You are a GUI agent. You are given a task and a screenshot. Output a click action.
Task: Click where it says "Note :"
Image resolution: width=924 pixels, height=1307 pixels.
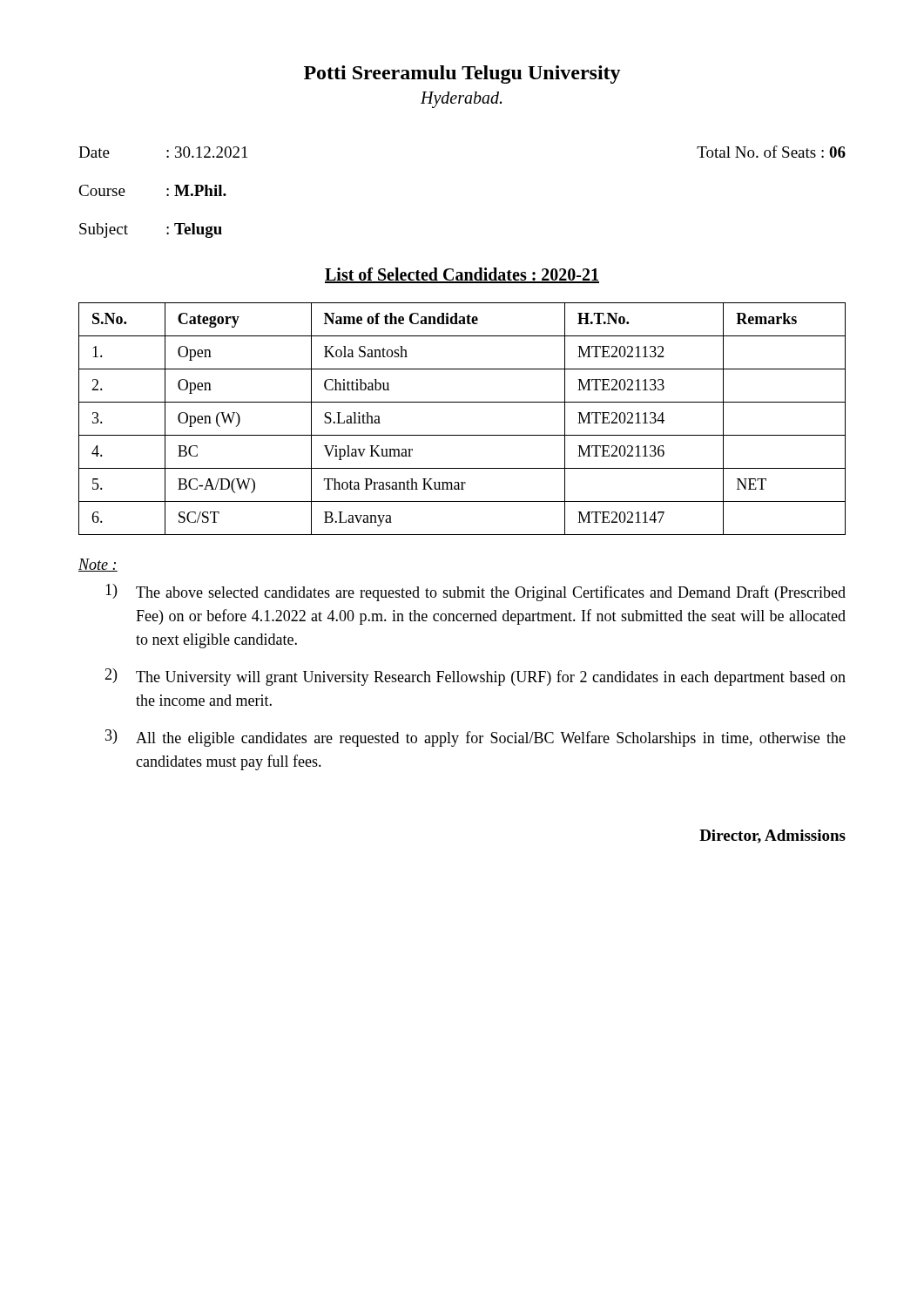tap(98, 565)
